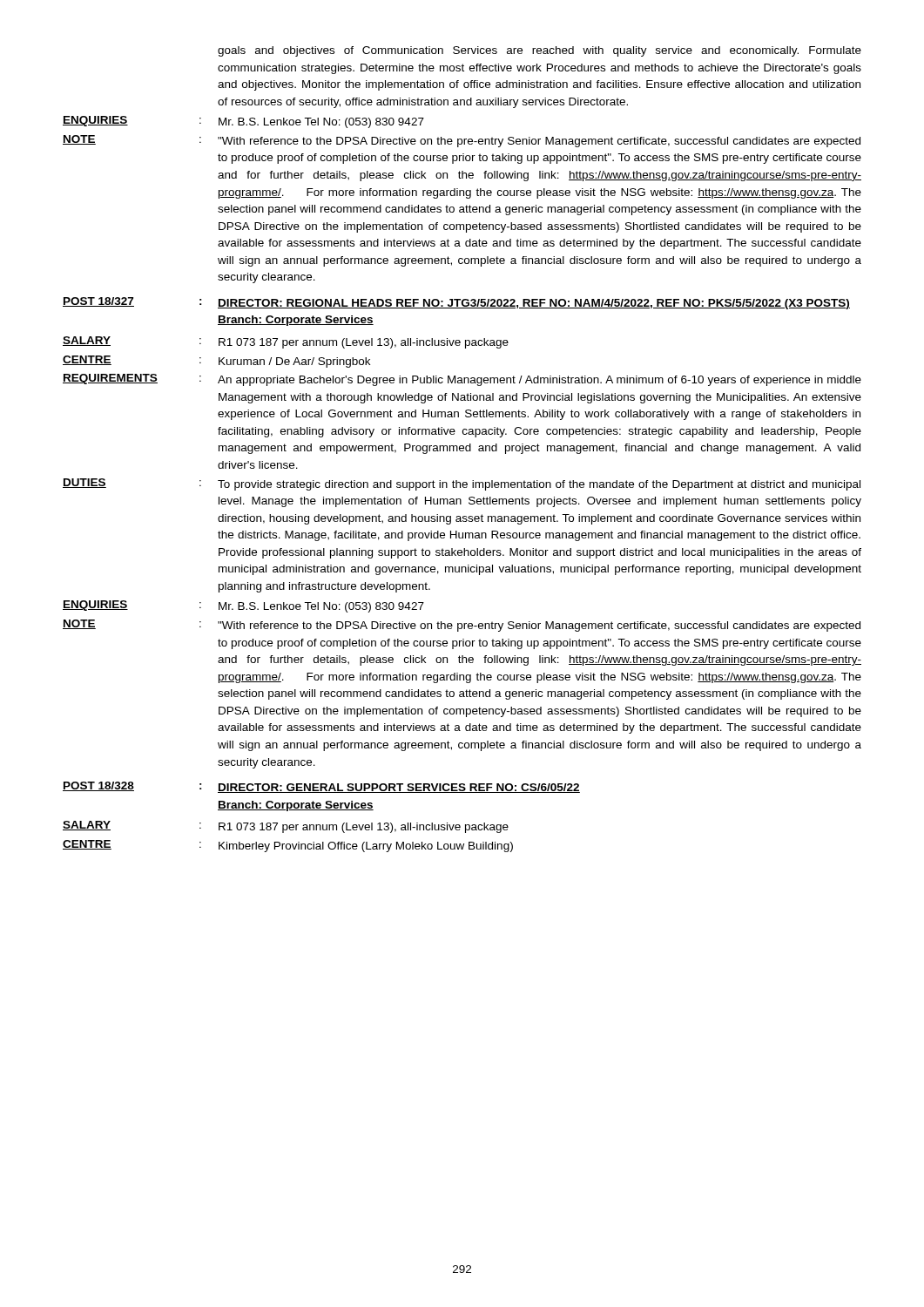Locate the block starting "POST 18/328 :"
The image size is (924, 1307).
[462, 796]
